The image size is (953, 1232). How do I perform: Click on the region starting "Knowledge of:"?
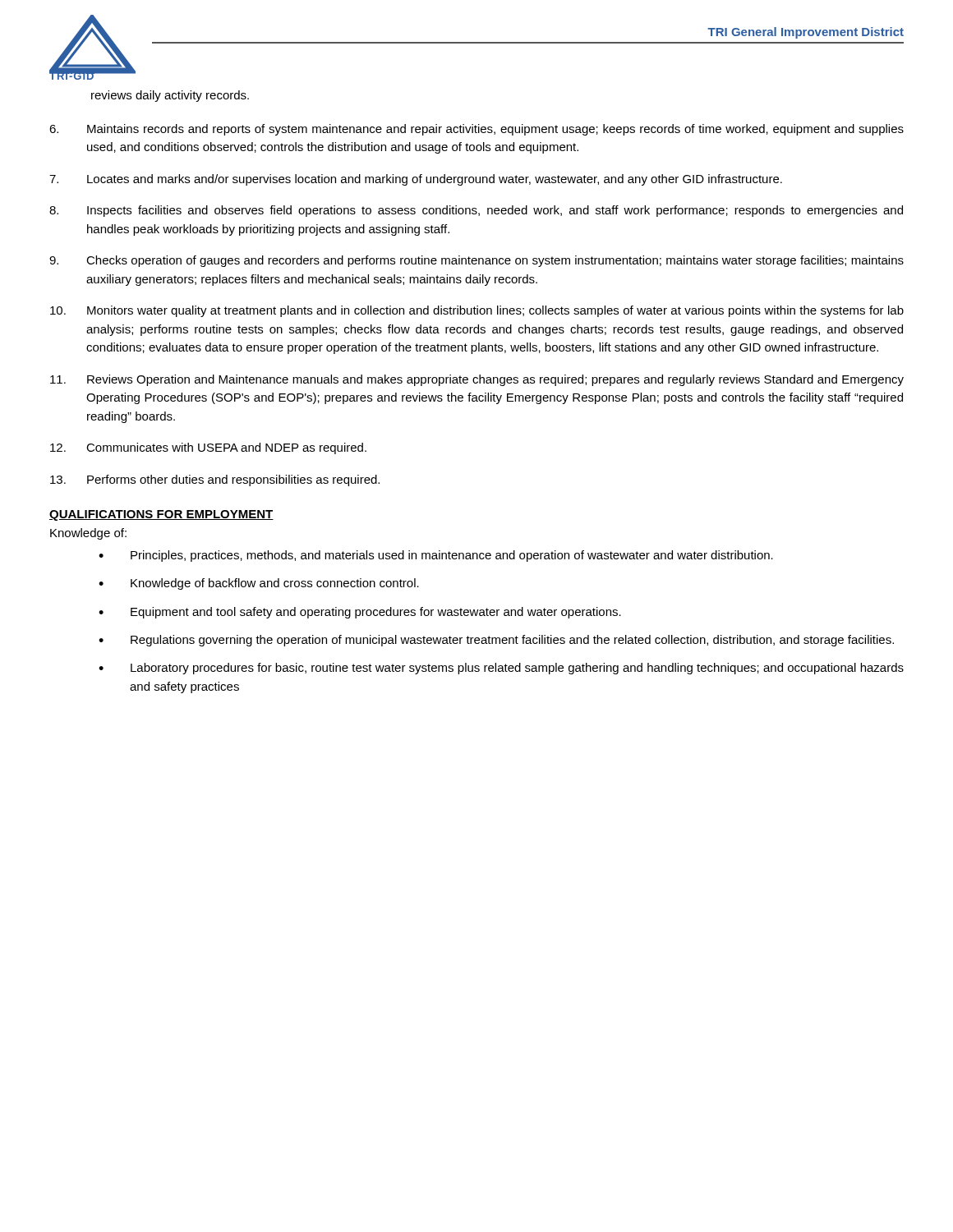(x=88, y=533)
